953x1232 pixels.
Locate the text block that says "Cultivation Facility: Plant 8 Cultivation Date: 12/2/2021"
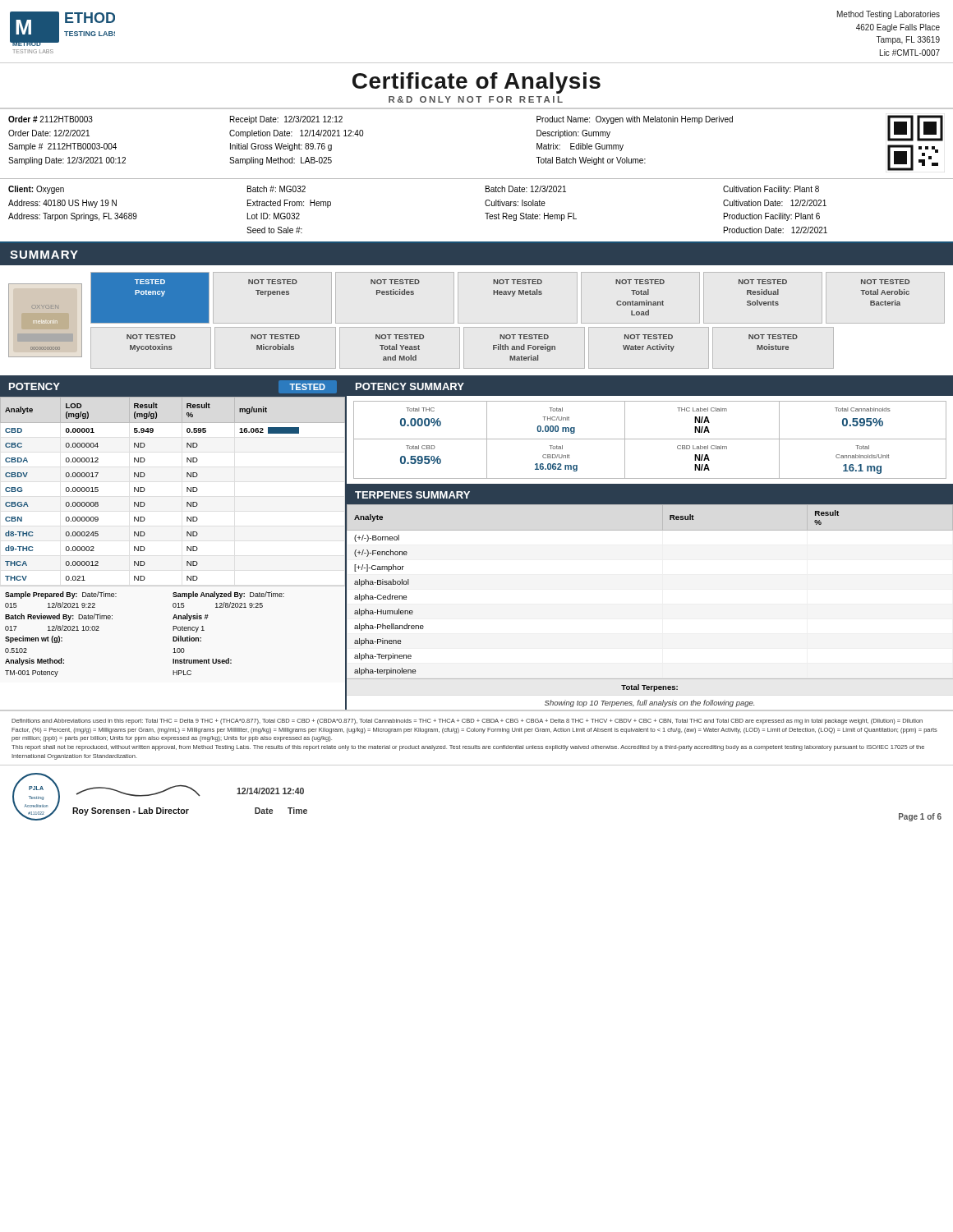pos(775,210)
